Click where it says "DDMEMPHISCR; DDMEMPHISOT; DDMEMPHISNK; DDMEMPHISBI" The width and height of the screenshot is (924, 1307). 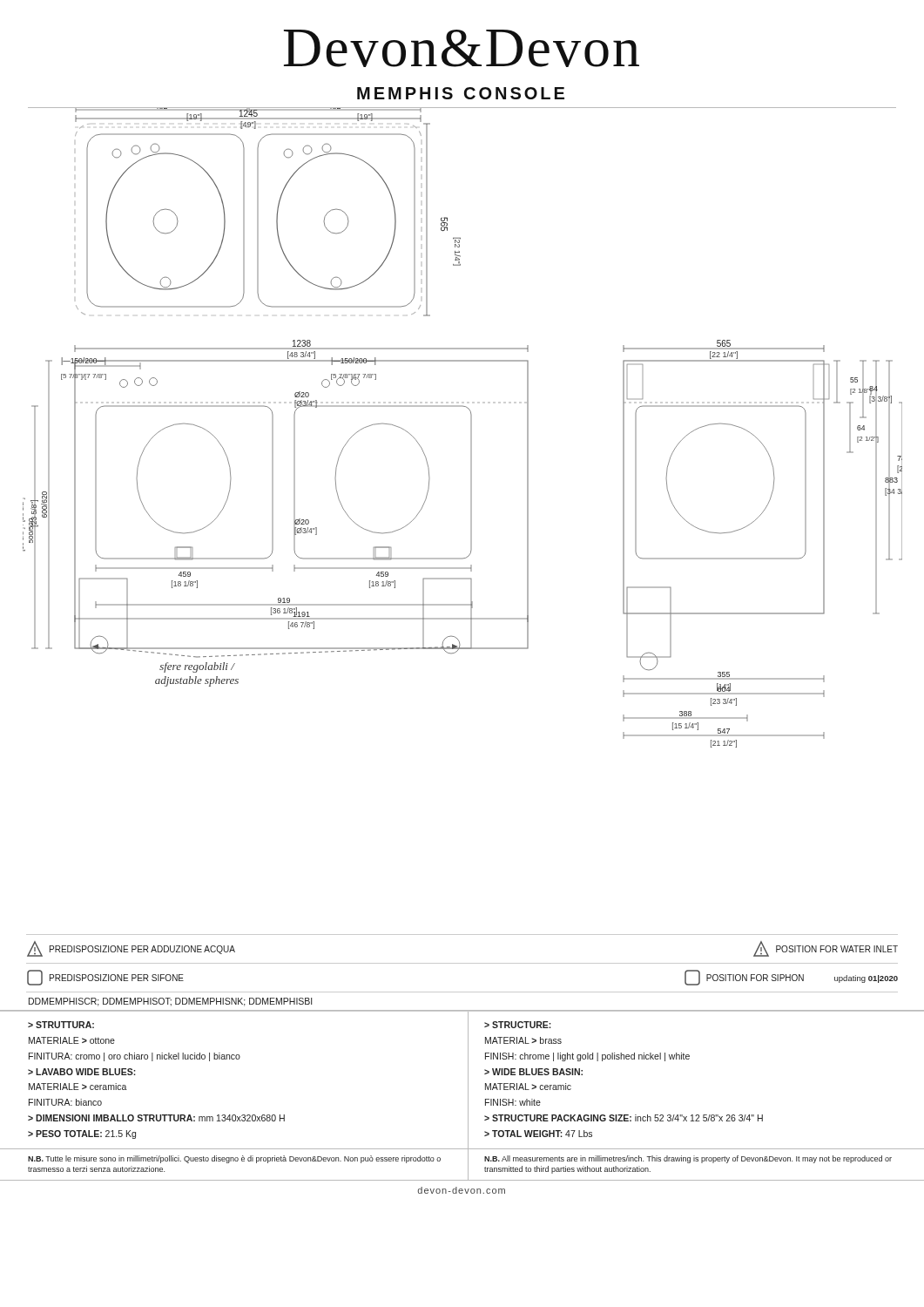pyautogui.click(x=170, y=1001)
